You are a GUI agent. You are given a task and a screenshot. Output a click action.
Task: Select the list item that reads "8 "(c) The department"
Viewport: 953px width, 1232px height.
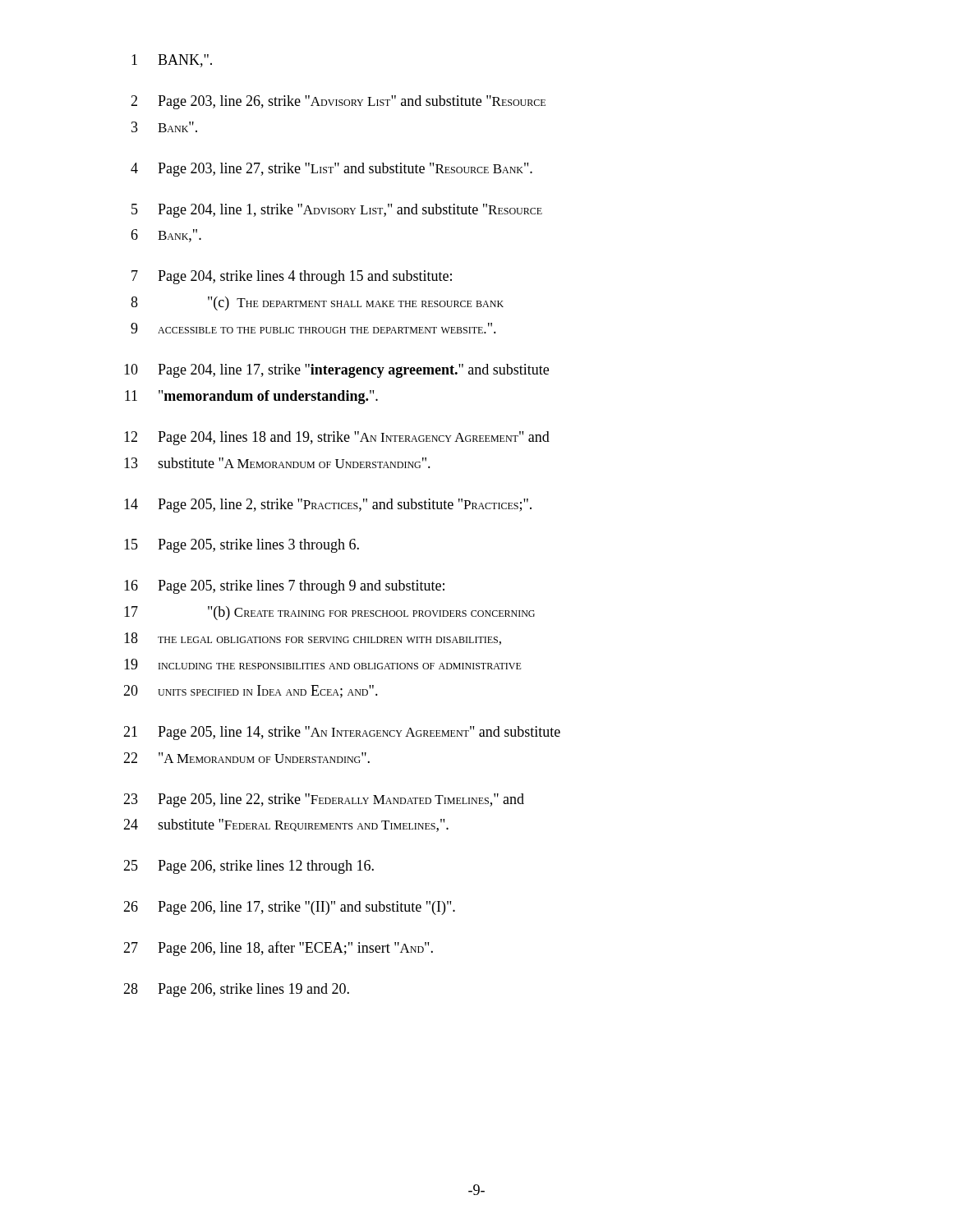(485, 303)
